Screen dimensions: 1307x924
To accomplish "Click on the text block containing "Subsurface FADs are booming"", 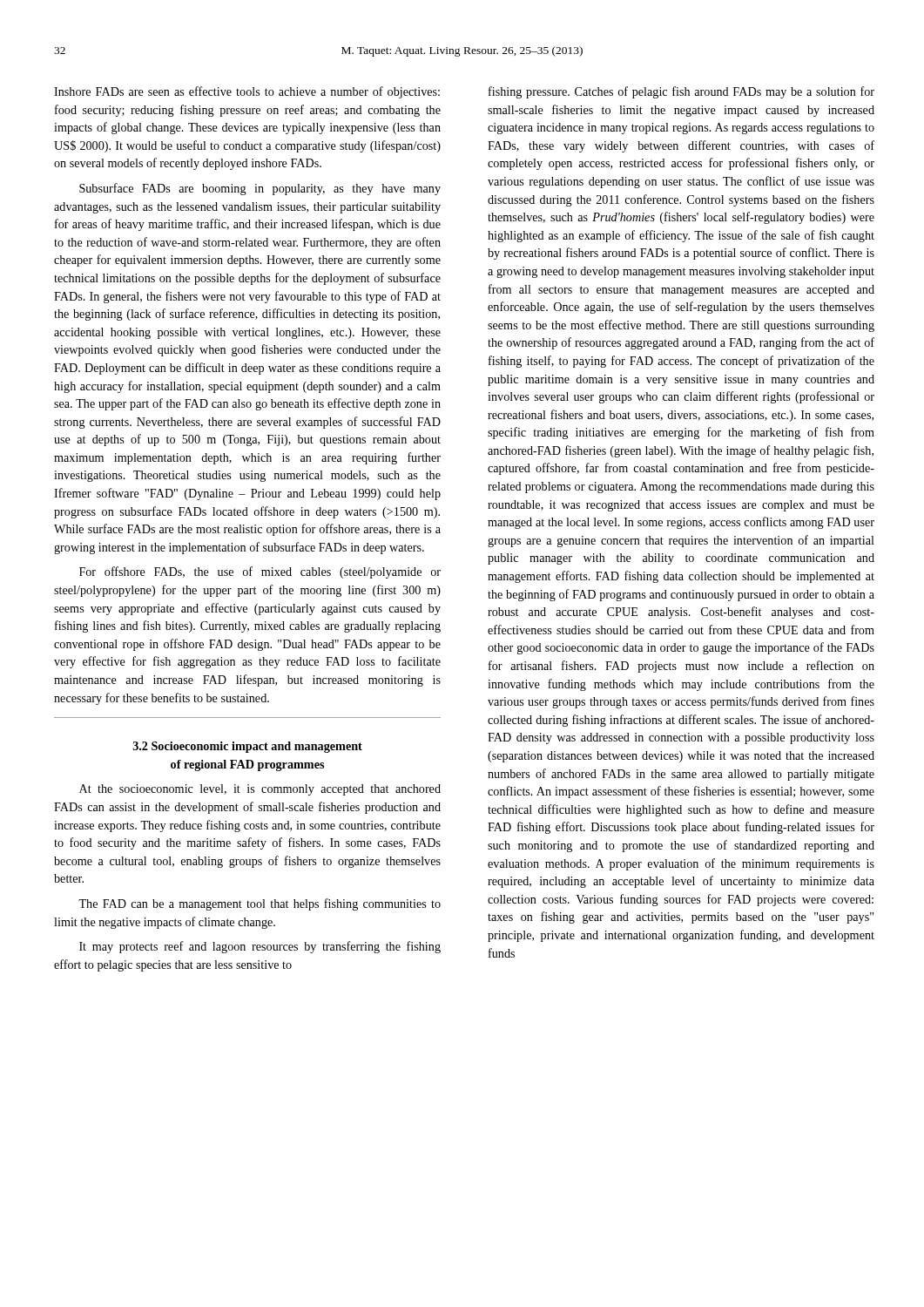I will tap(247, 368).
